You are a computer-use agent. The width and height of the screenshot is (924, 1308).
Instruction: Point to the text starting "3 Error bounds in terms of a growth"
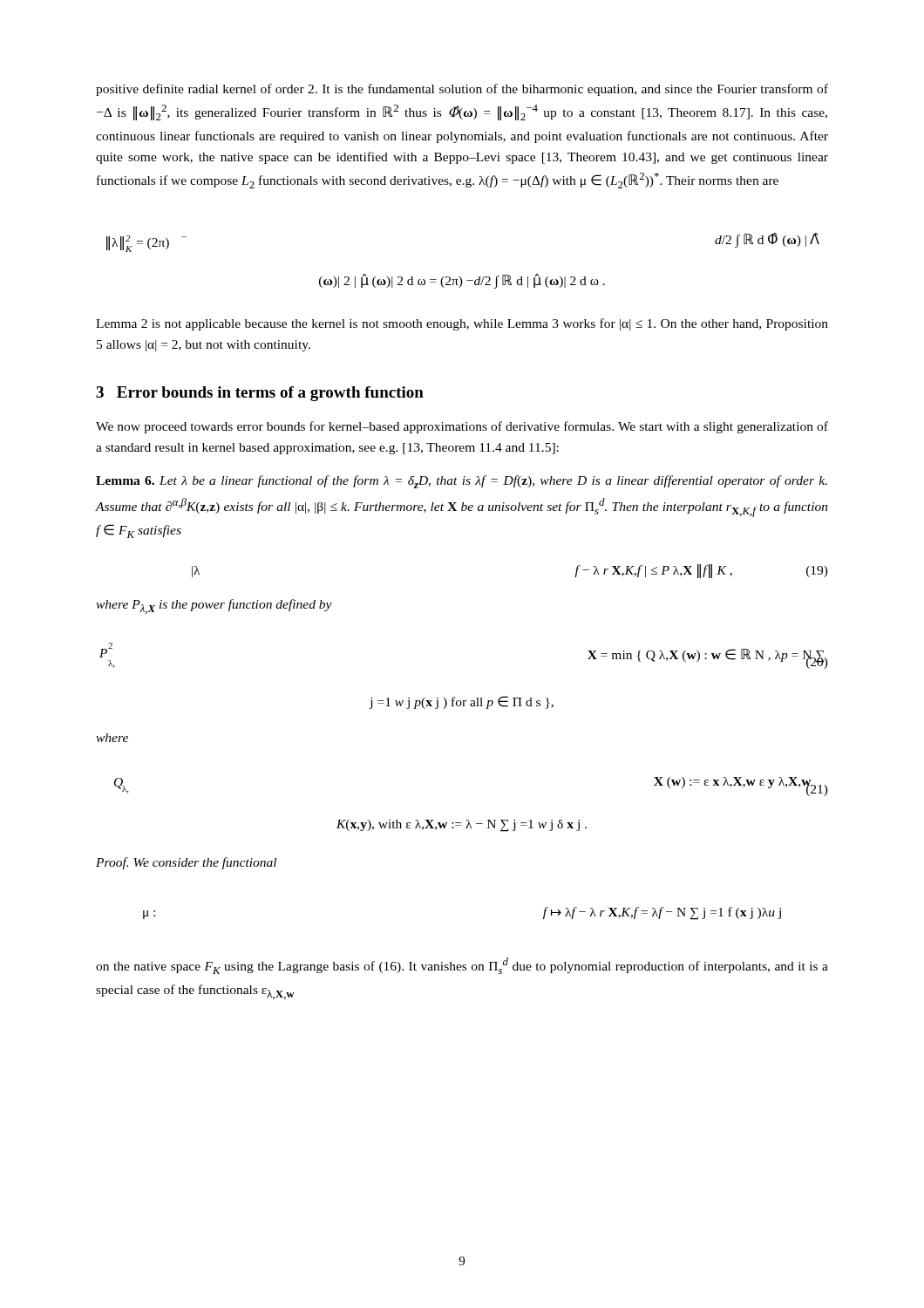(x=260, y=392)
